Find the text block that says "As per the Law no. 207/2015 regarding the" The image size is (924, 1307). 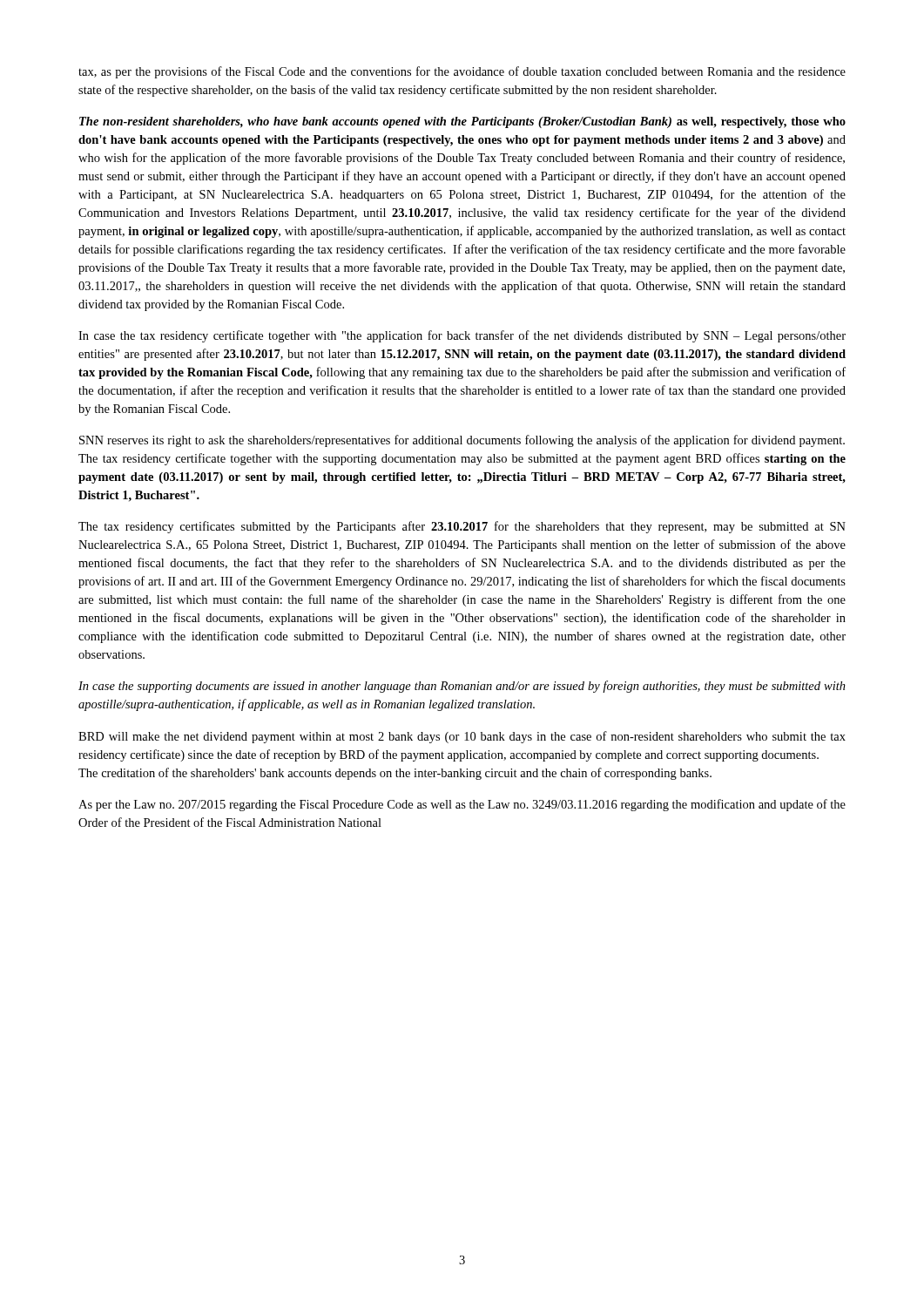pos(462,813)
